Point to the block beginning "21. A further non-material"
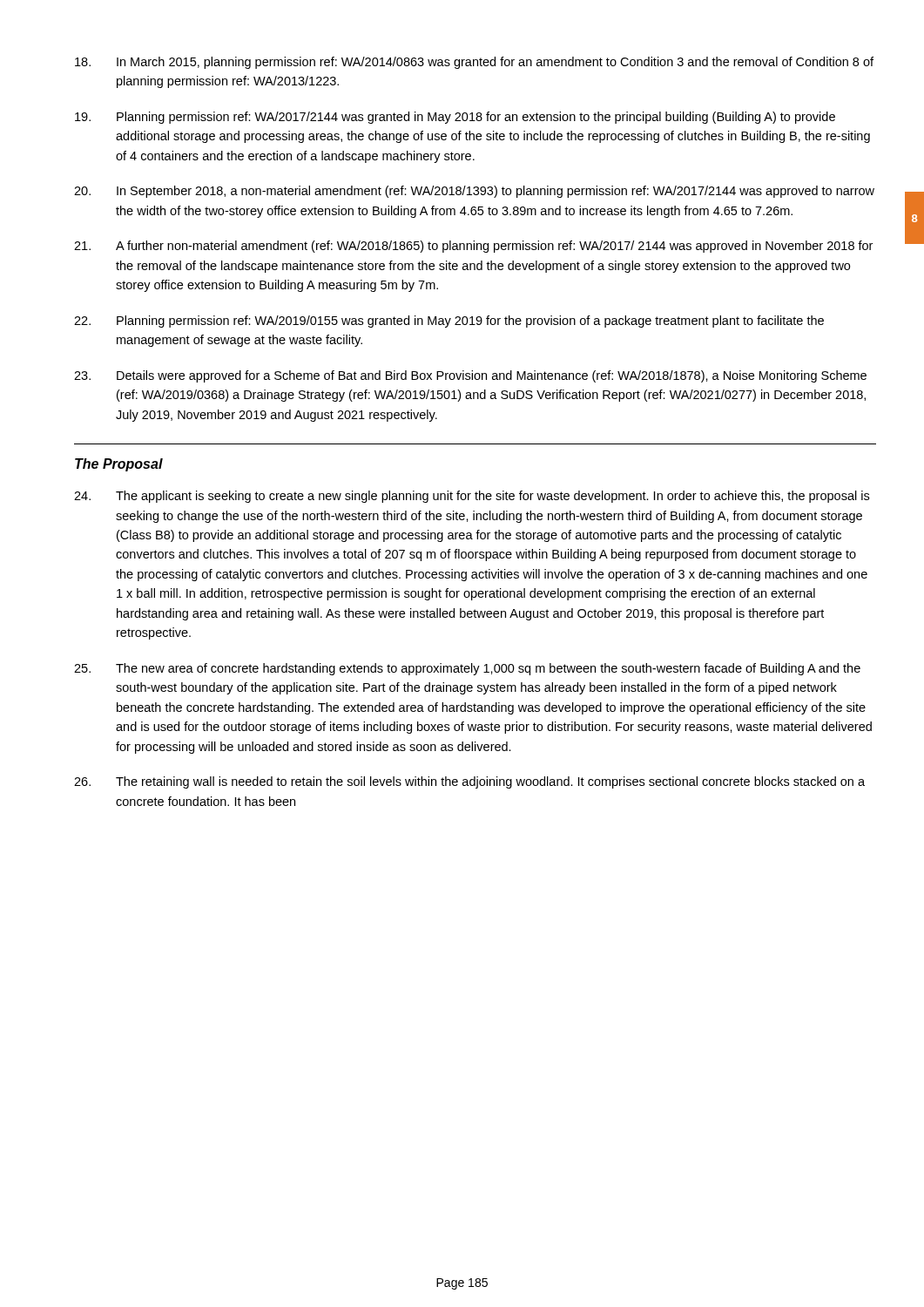The height and width of the screenshot is (1307, 924). [x=475, y=266]
